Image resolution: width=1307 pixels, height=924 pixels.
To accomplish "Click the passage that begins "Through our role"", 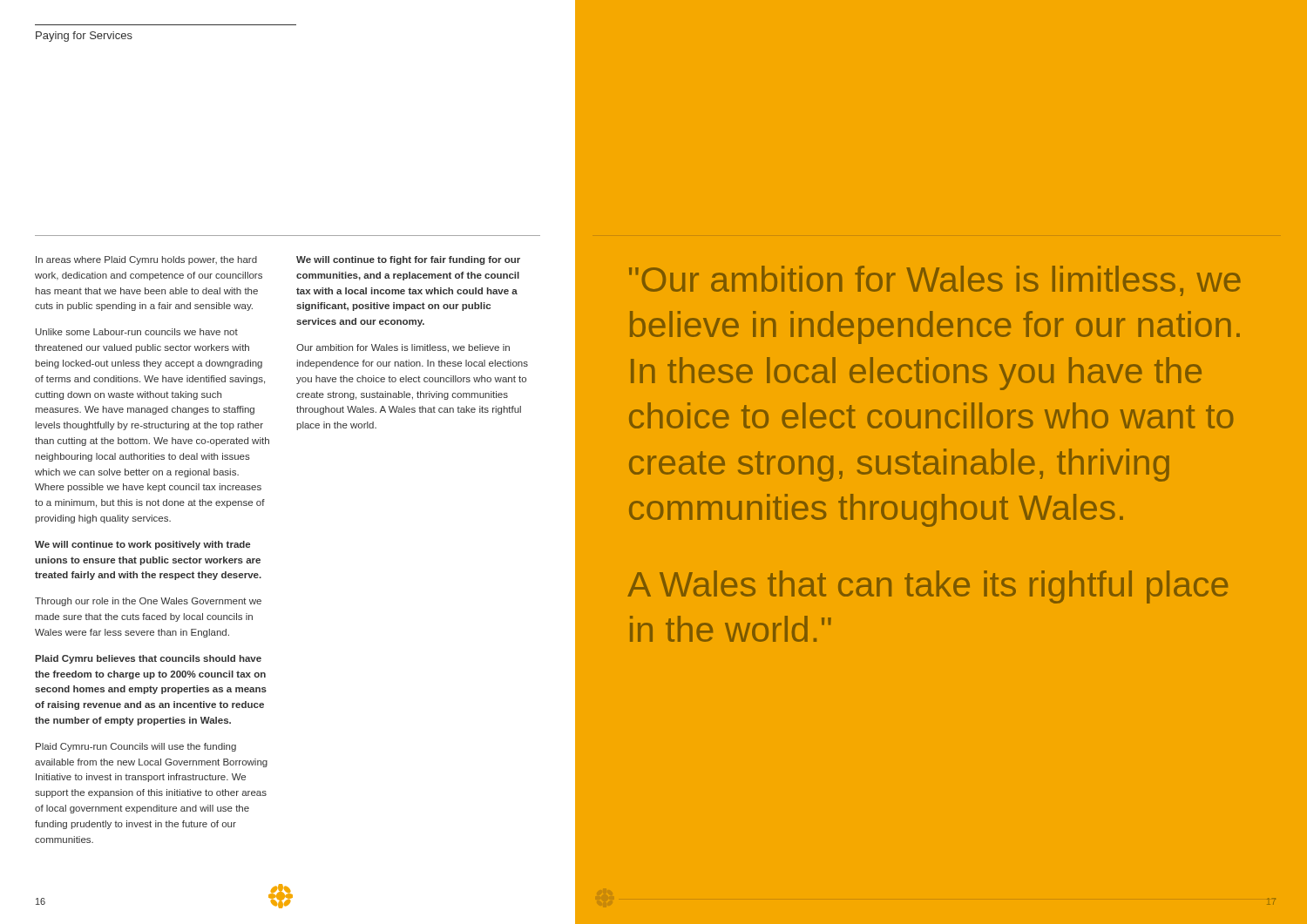I will coord(153,617).
